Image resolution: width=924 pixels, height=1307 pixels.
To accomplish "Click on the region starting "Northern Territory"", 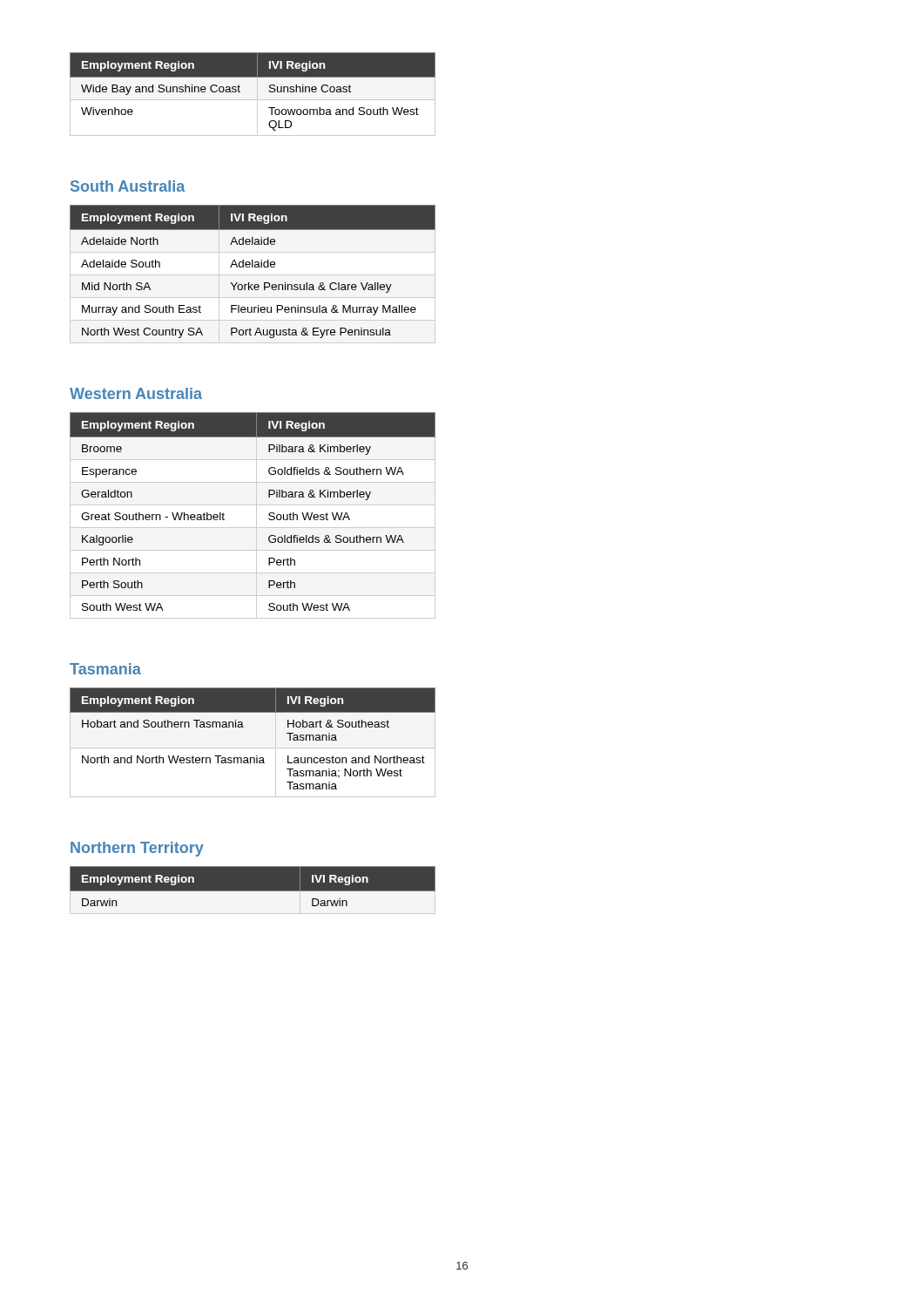I will pos(137,848).
